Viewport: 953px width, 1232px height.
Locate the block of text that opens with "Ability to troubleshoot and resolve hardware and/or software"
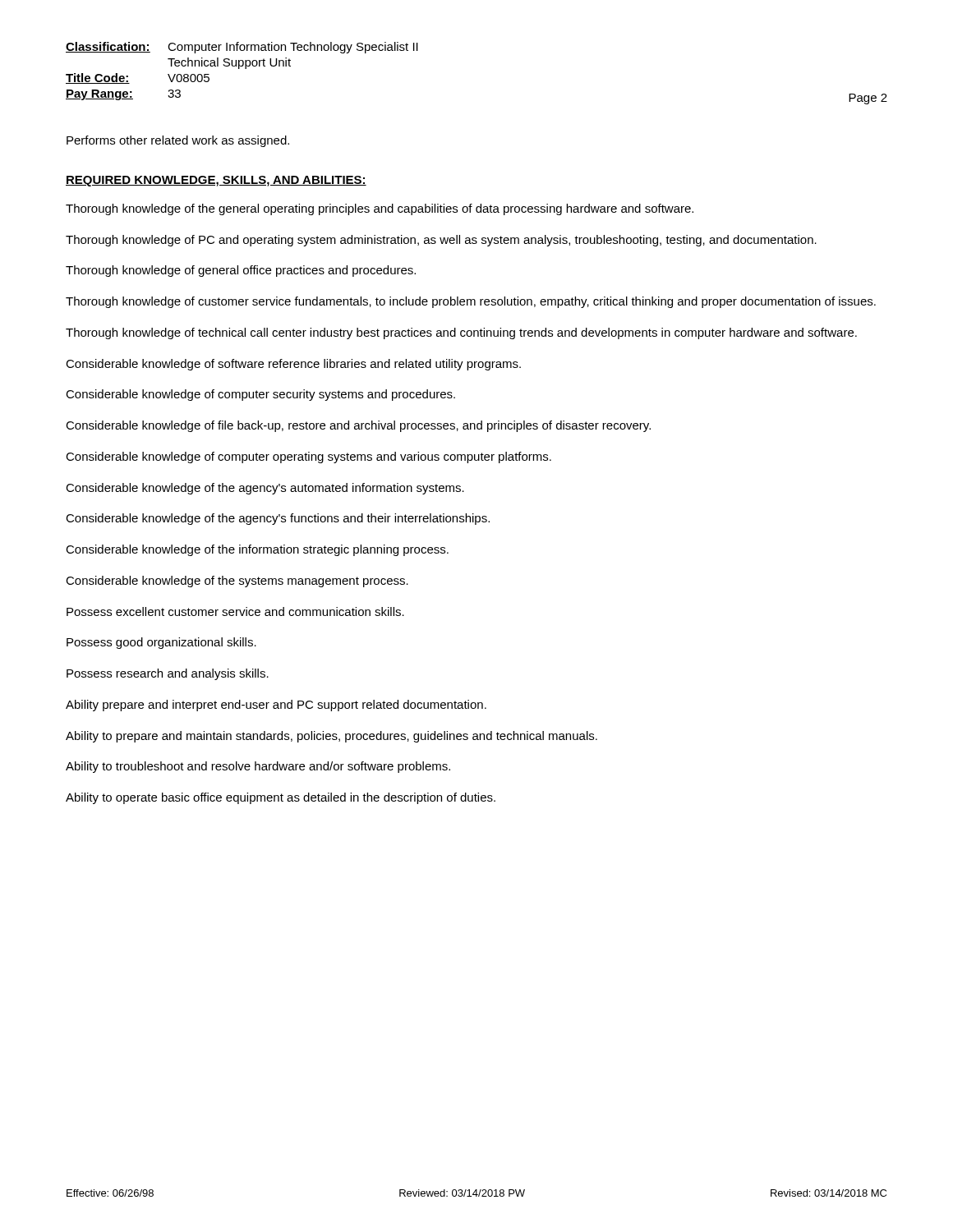coord(259,766)
